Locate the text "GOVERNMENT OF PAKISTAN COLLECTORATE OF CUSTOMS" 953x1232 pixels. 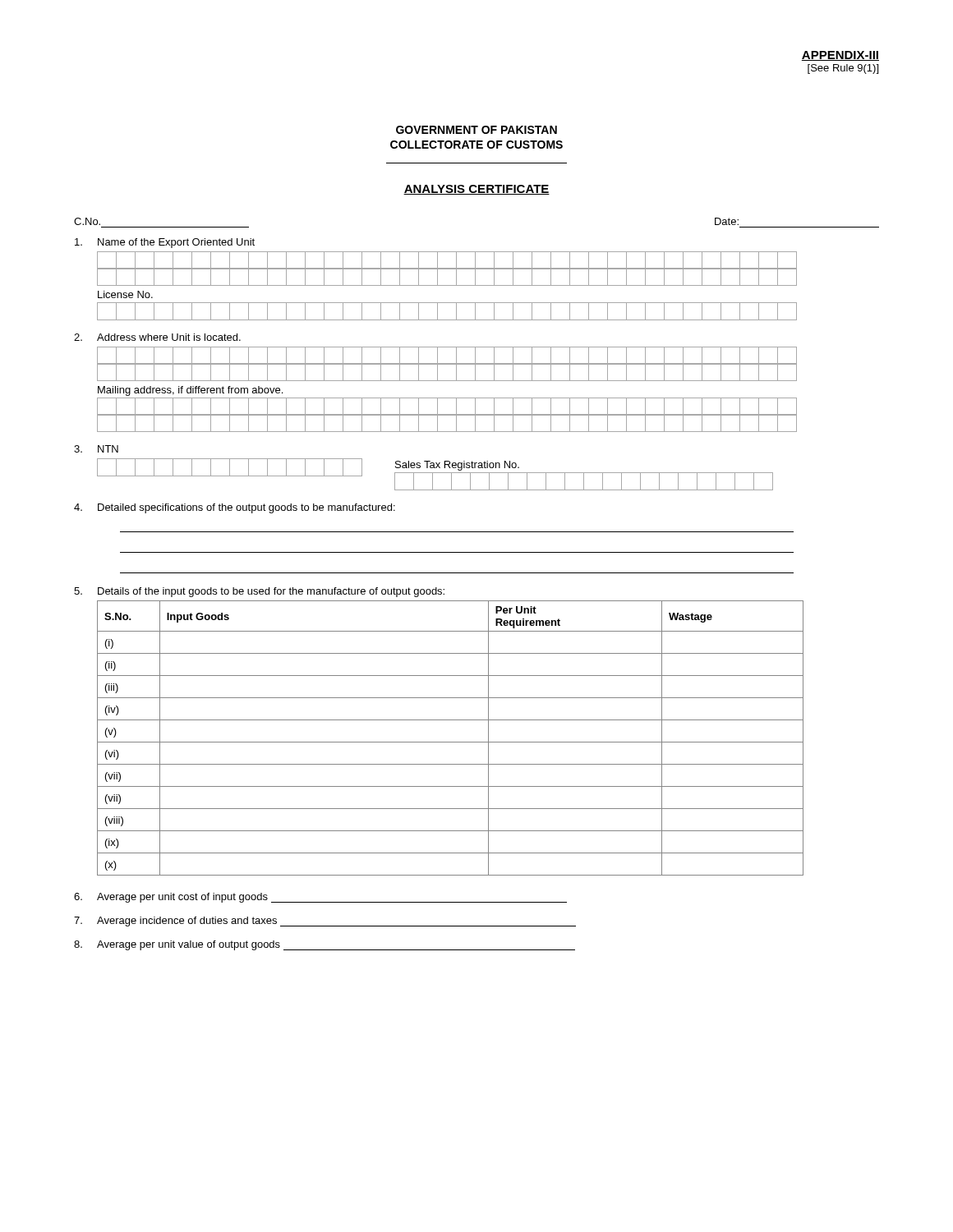(476, 143)
